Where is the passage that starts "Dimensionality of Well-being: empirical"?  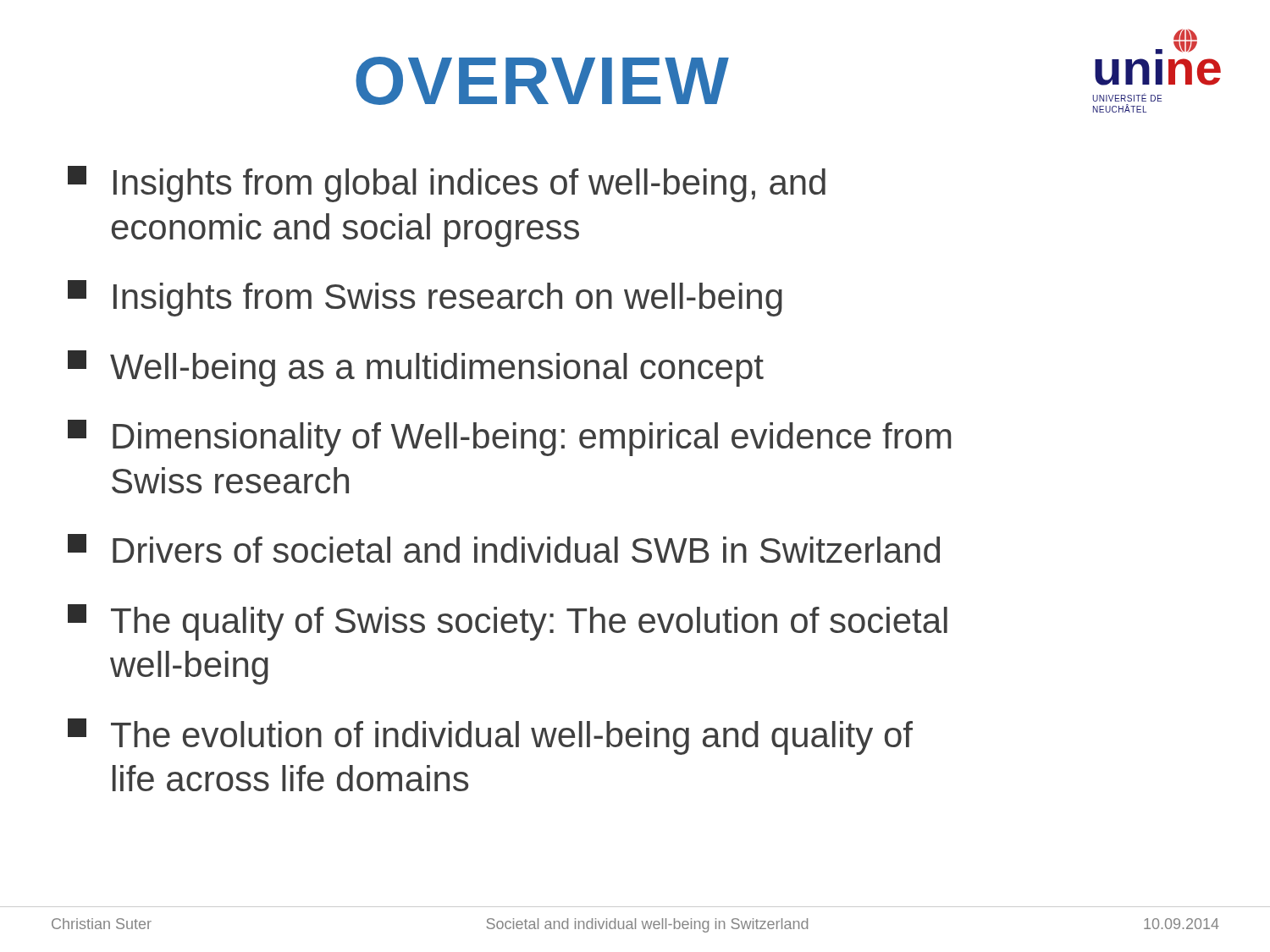[510, 459]
